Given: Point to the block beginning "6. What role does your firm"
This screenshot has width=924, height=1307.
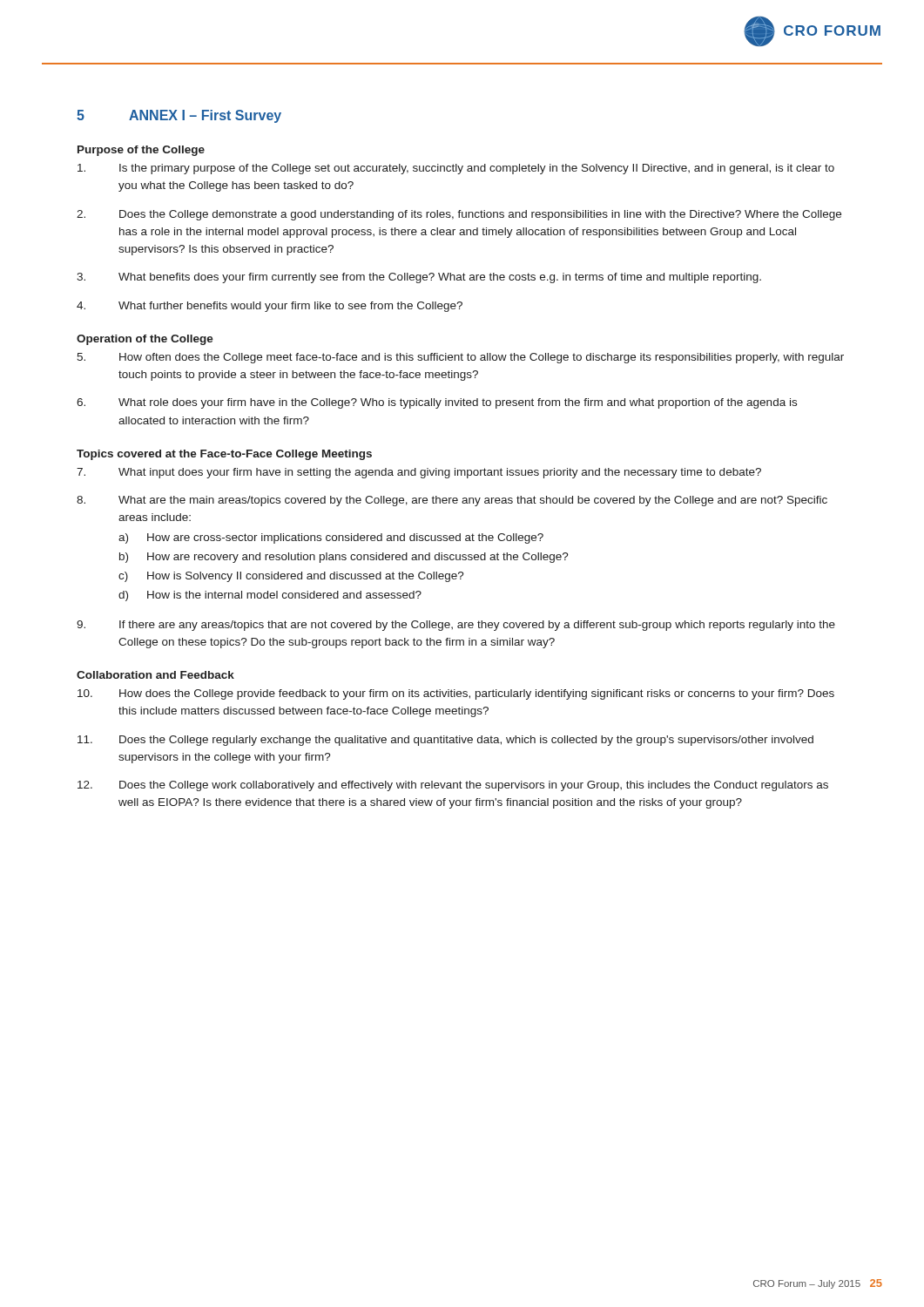Looking at the screenshot, I should [462, 412].
